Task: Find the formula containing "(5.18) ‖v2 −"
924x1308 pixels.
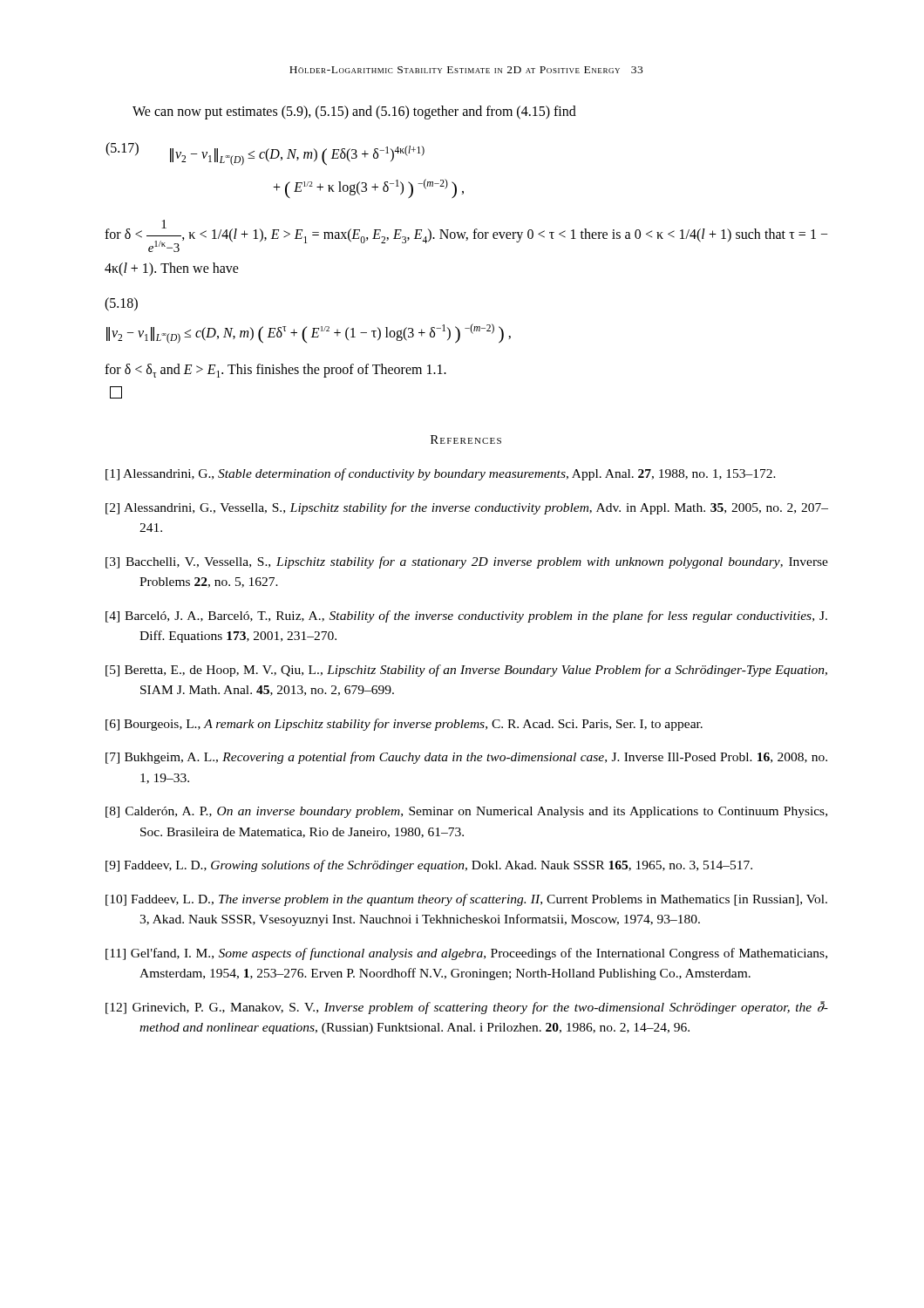Action: point(466,321)
